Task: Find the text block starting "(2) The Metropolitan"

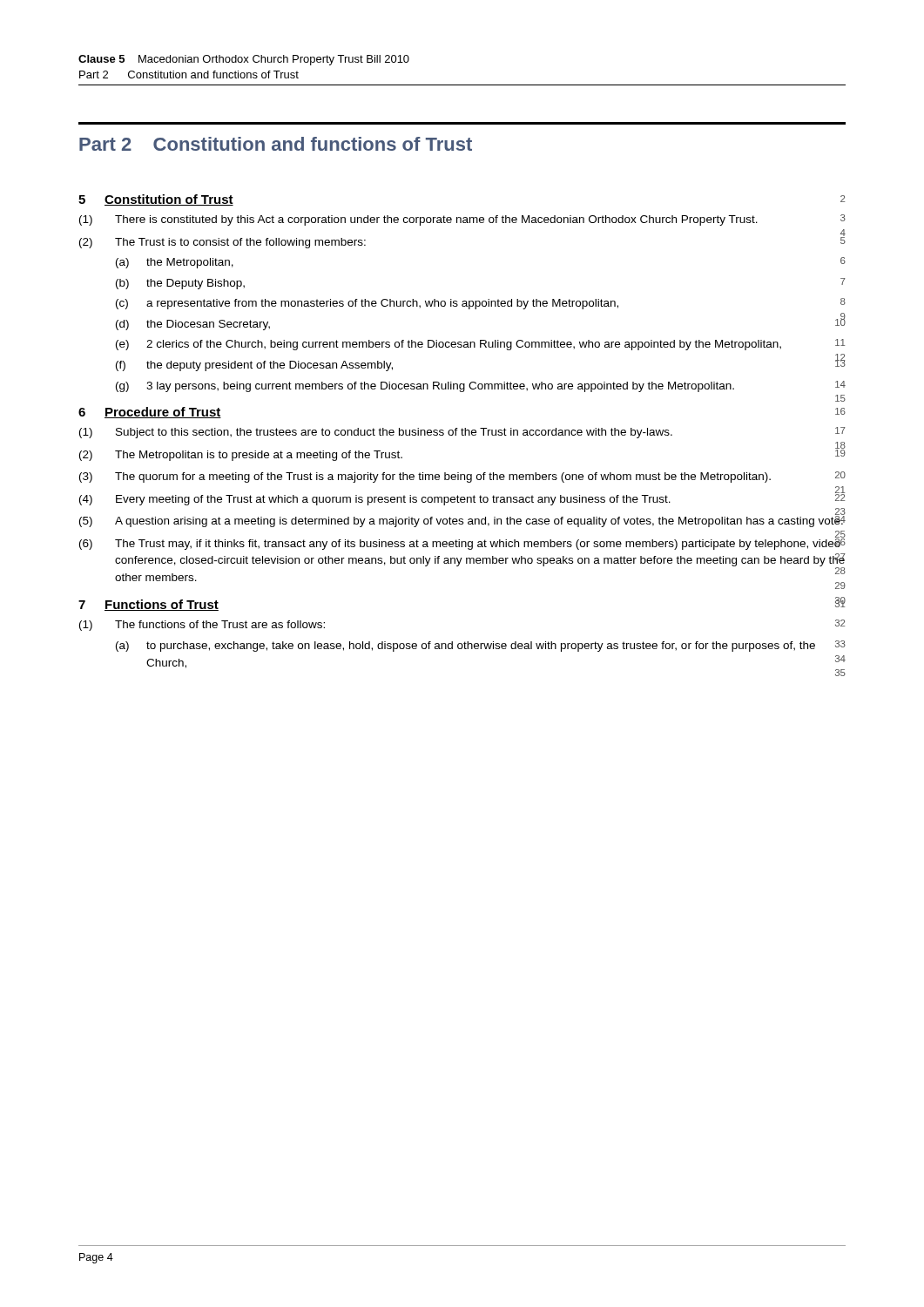Action: [x=260, y=453]
